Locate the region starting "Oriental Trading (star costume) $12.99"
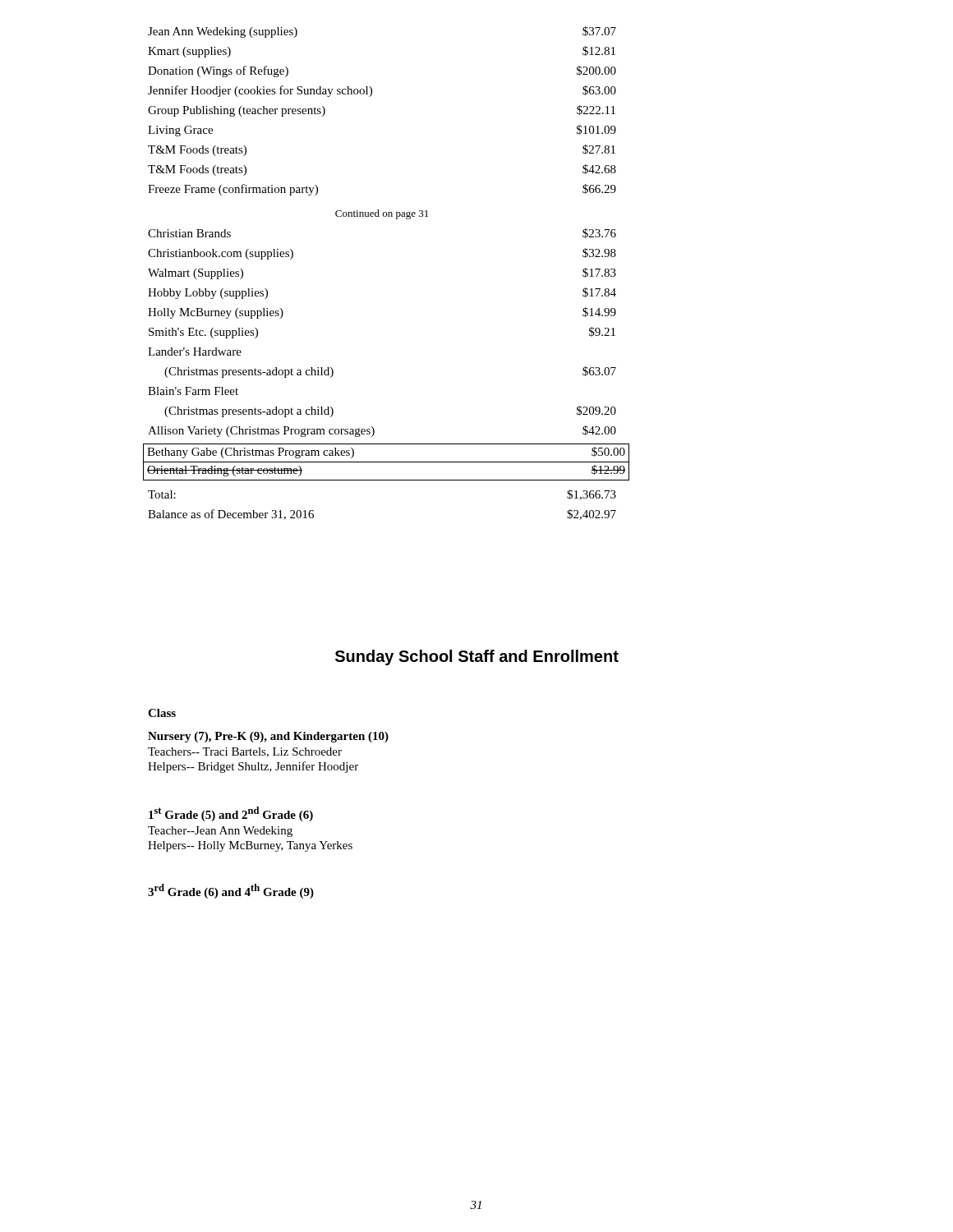This screenshot has width=953, height=1232. (386, 470)
